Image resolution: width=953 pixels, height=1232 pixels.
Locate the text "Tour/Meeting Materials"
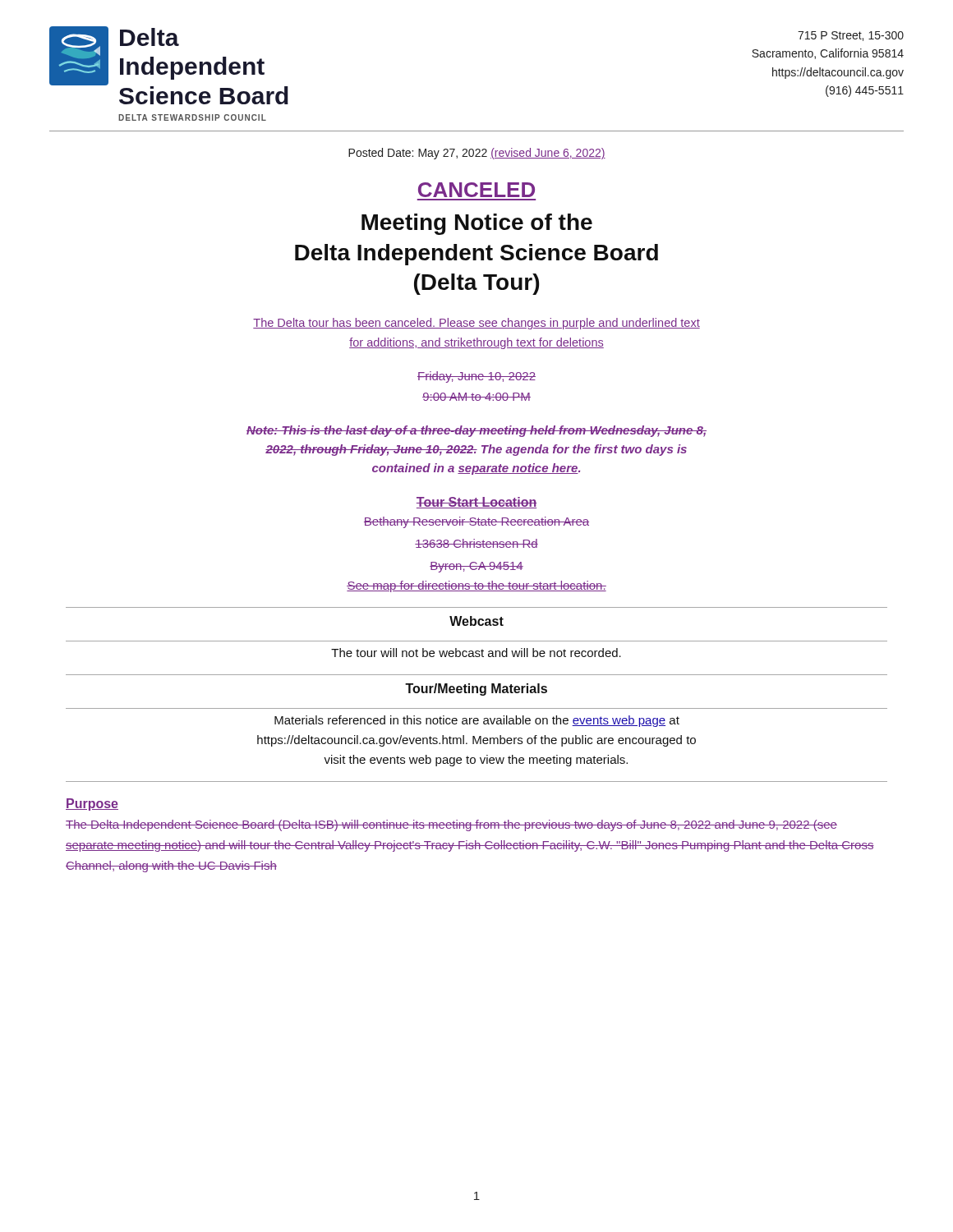[476, 689]
